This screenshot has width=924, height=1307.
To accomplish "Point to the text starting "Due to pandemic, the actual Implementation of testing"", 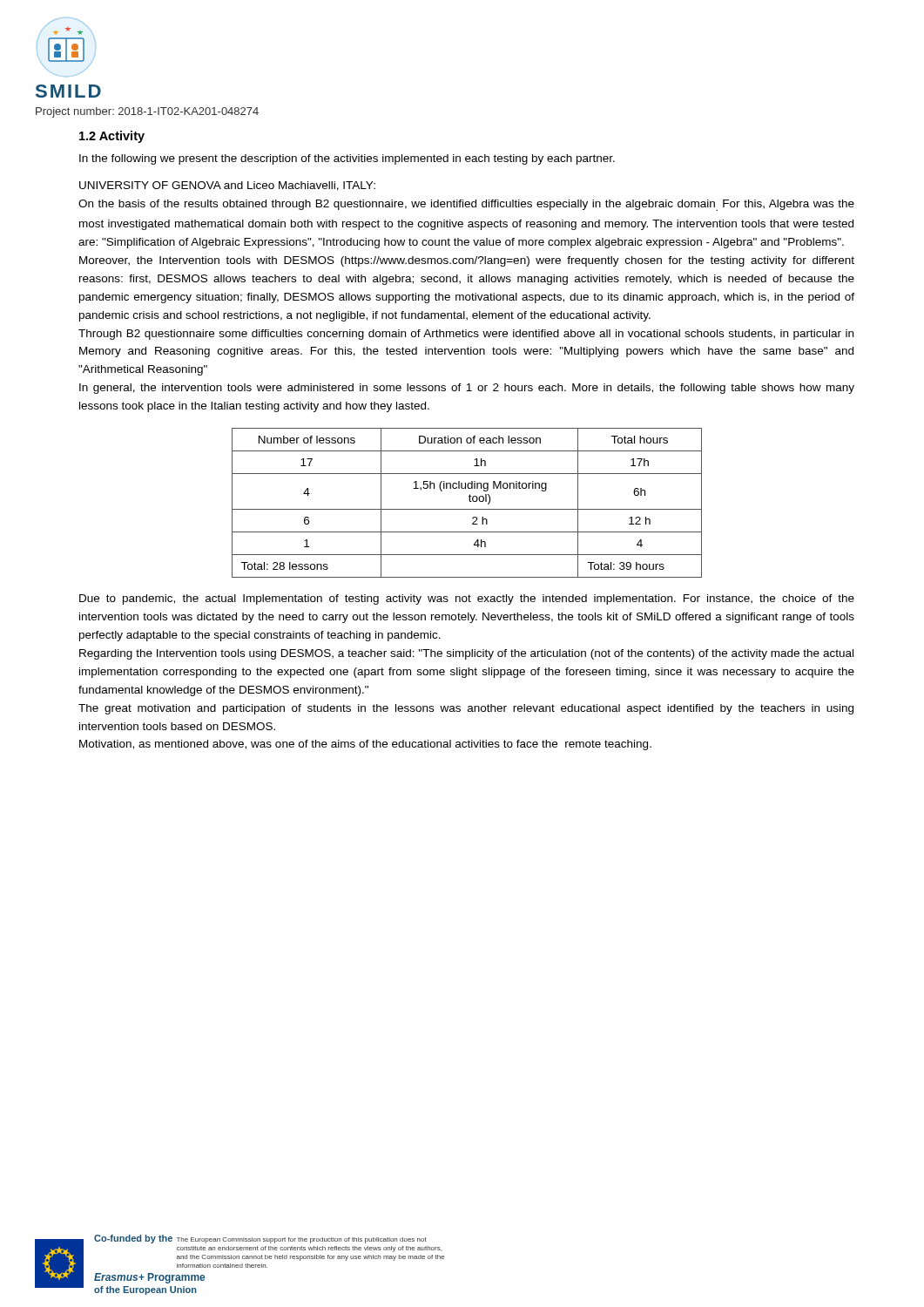I will coord(466,671).
